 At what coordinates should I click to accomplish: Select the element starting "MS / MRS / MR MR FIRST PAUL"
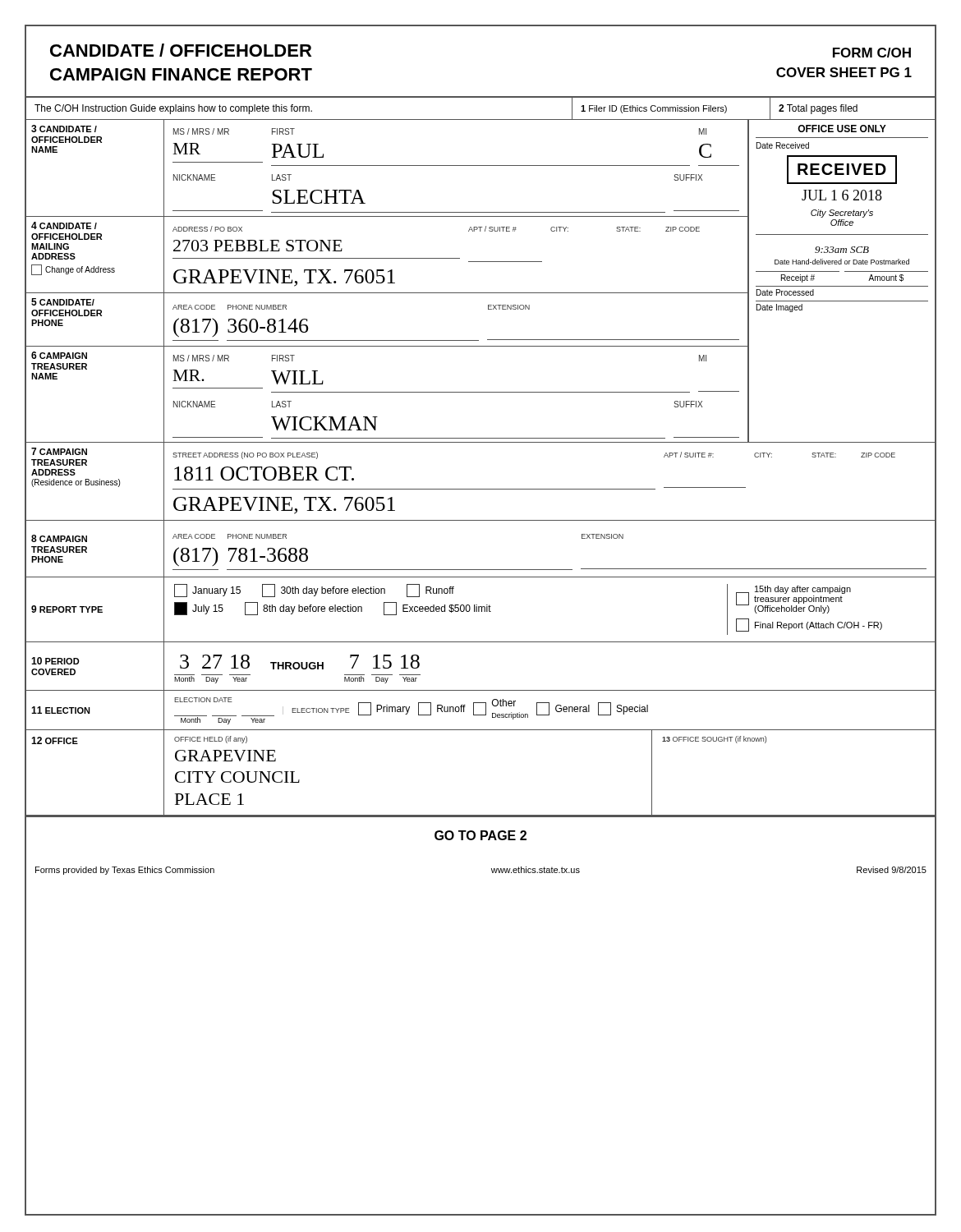(x=456, y=168)
